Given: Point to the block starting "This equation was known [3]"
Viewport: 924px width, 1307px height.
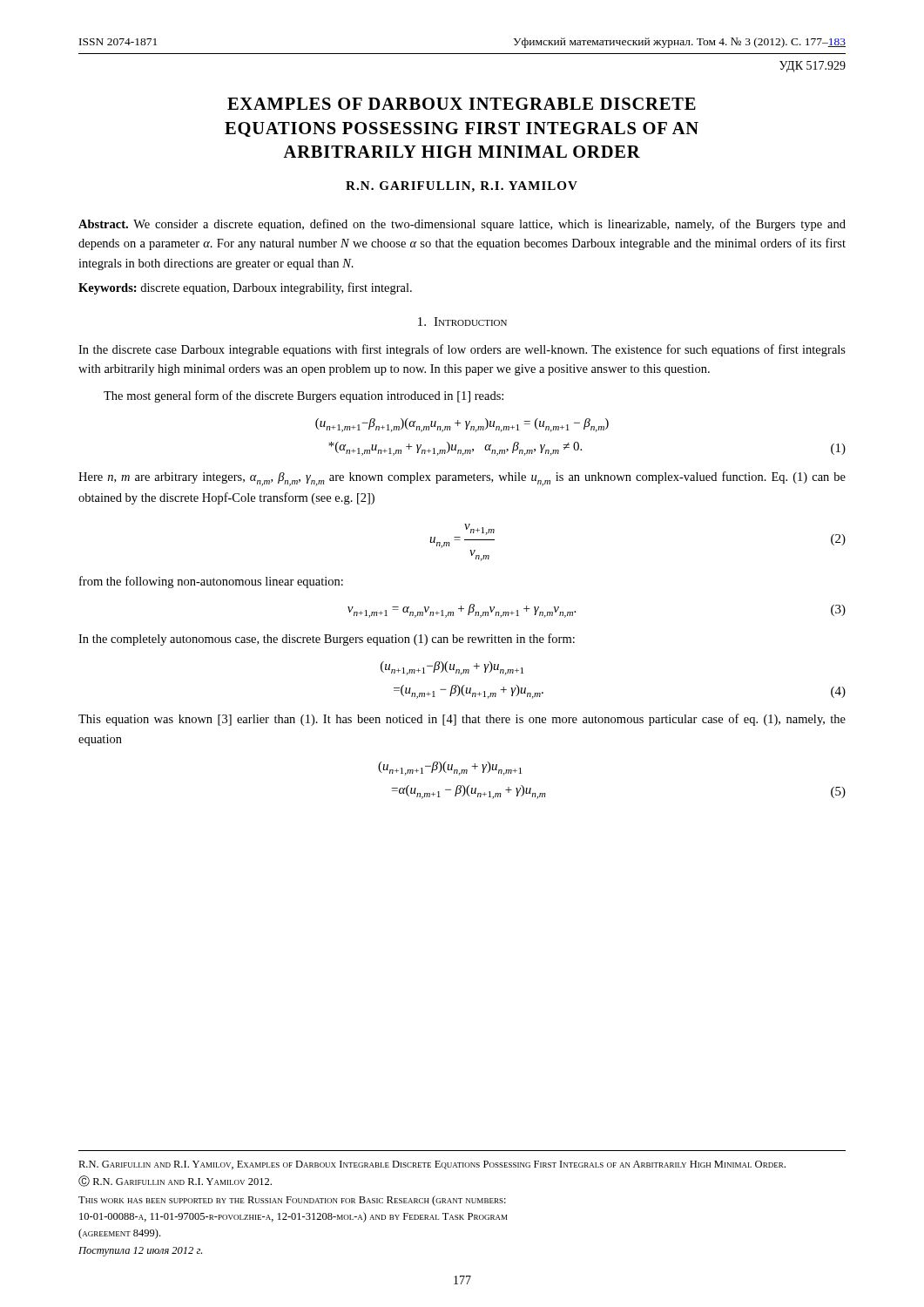Looking at the screenshot, I should point(462,729).
